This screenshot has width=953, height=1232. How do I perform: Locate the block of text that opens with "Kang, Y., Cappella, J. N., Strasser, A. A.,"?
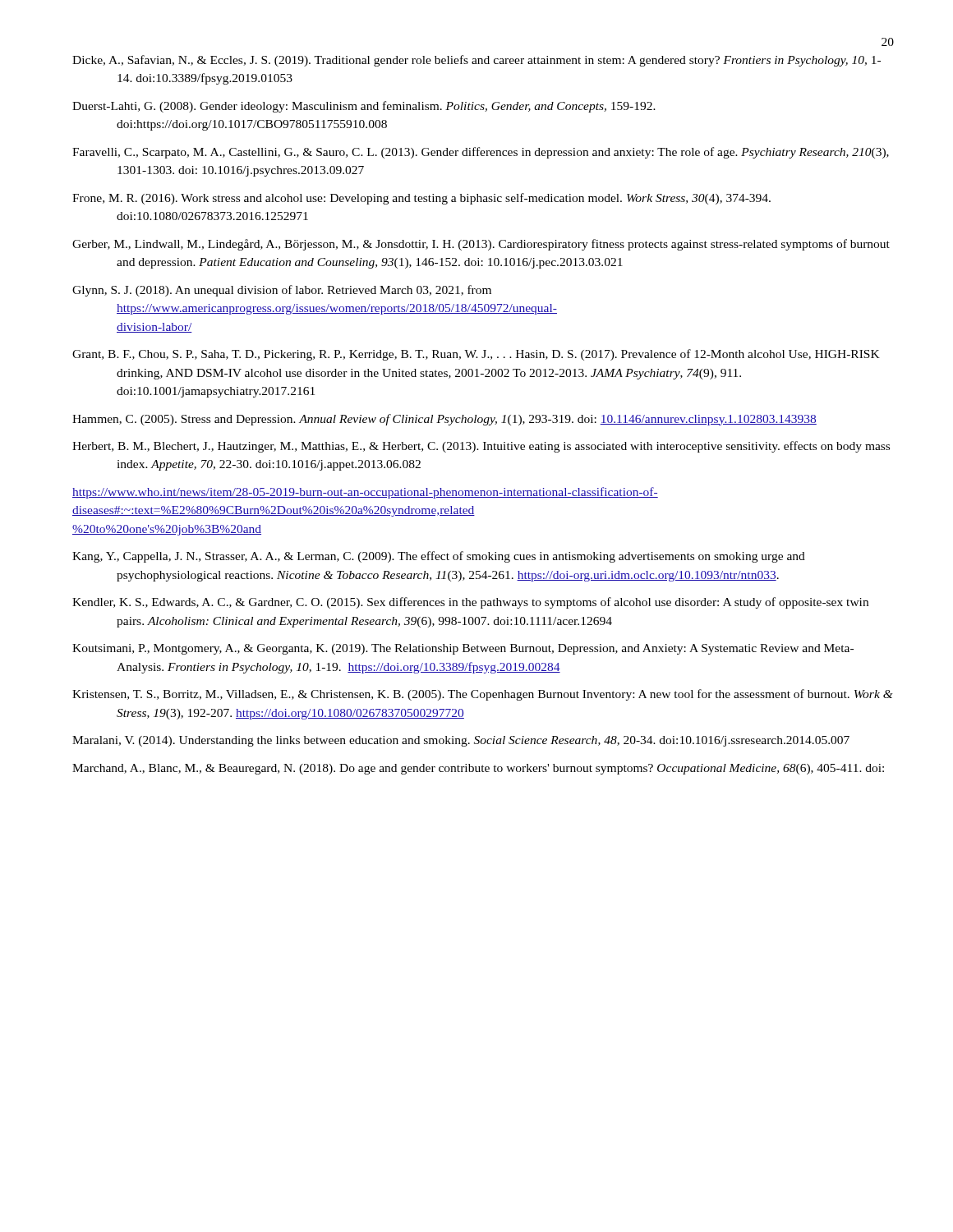439,565
